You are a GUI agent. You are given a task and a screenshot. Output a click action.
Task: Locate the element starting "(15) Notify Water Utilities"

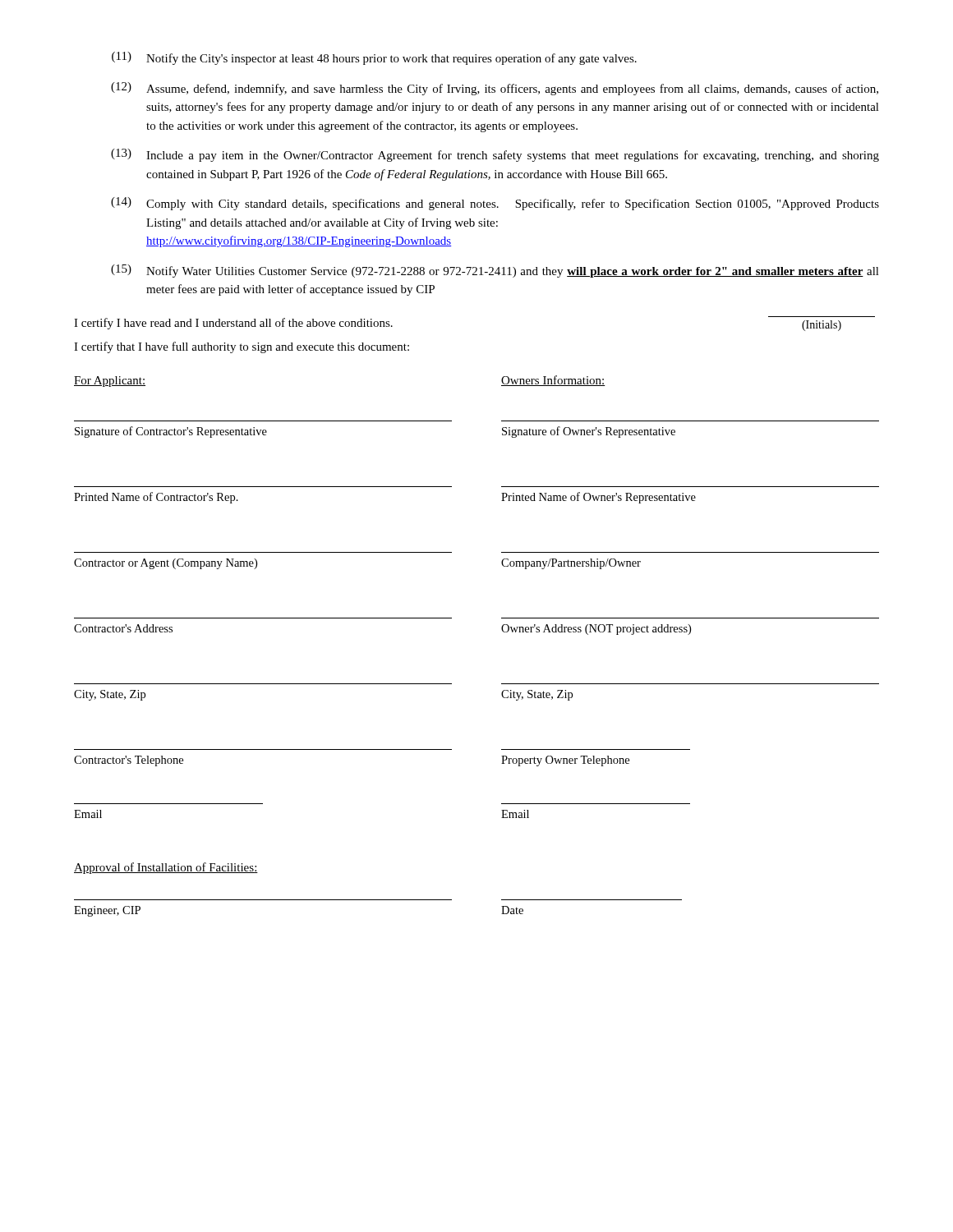476,280
